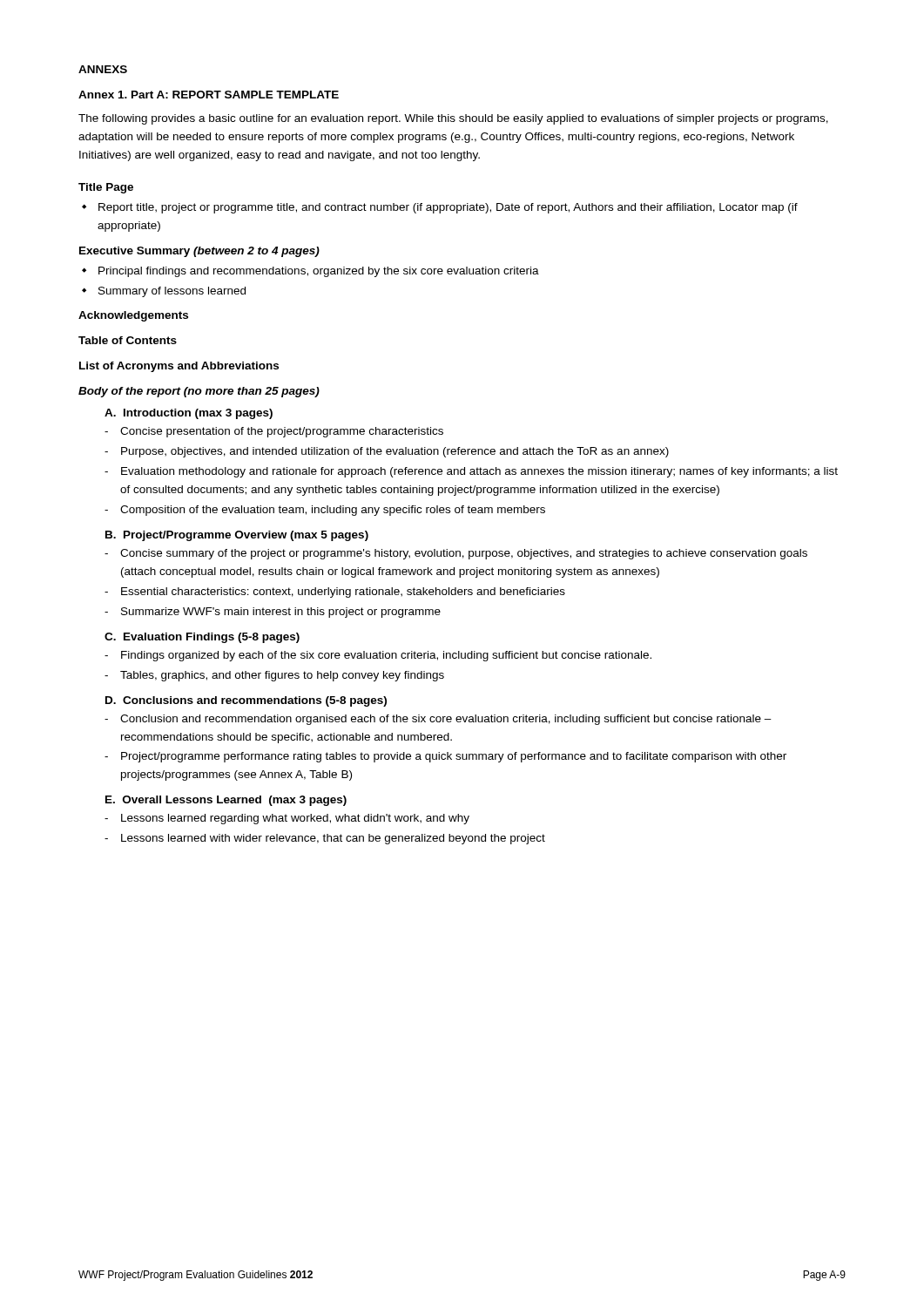The image size is (924, 1307).
Task: Locate the section header with the text "B. Project/Programme Overview (max"
Action: 236,535
